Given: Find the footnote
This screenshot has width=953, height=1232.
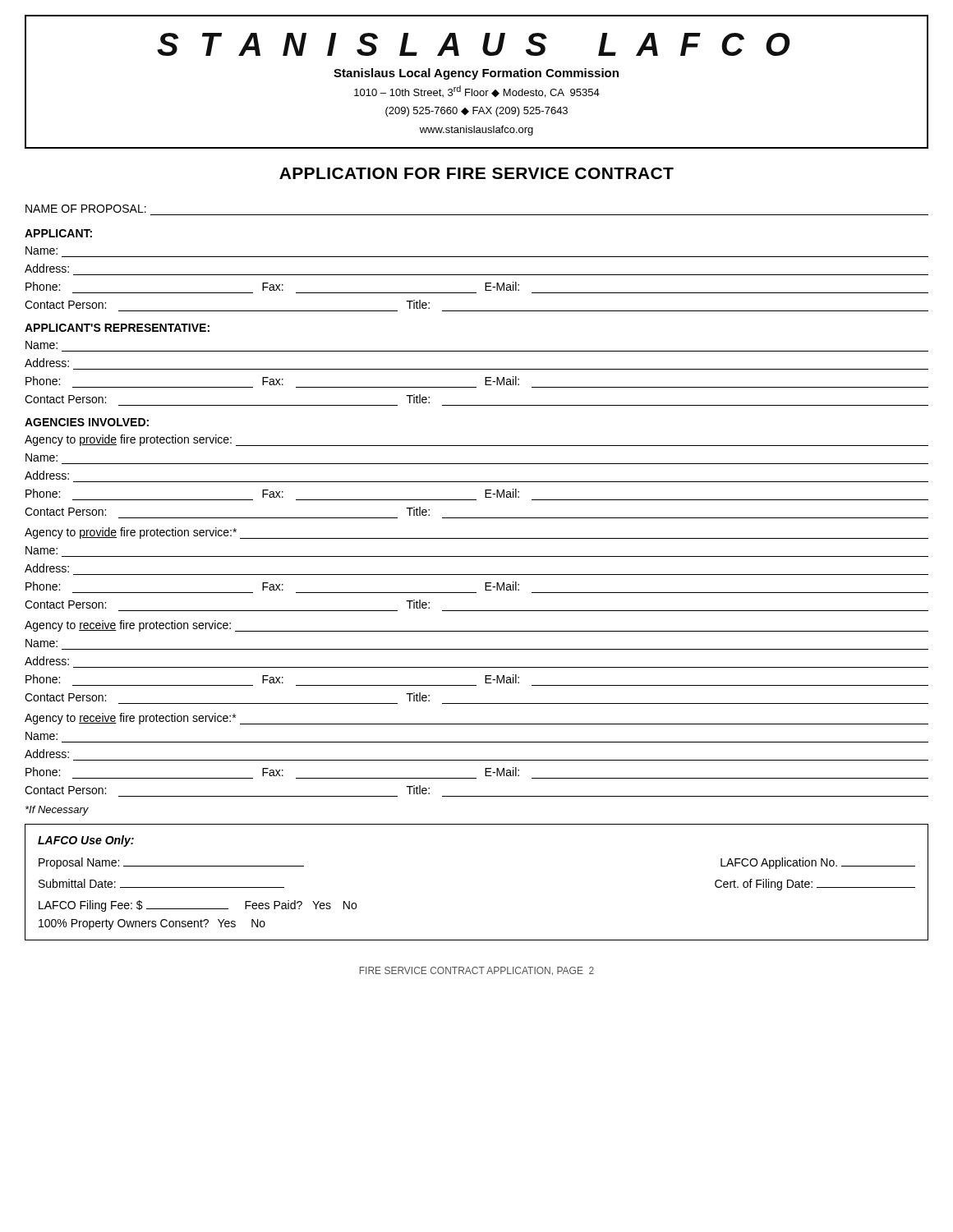Looking at the screenshot, I should [56, 809].
